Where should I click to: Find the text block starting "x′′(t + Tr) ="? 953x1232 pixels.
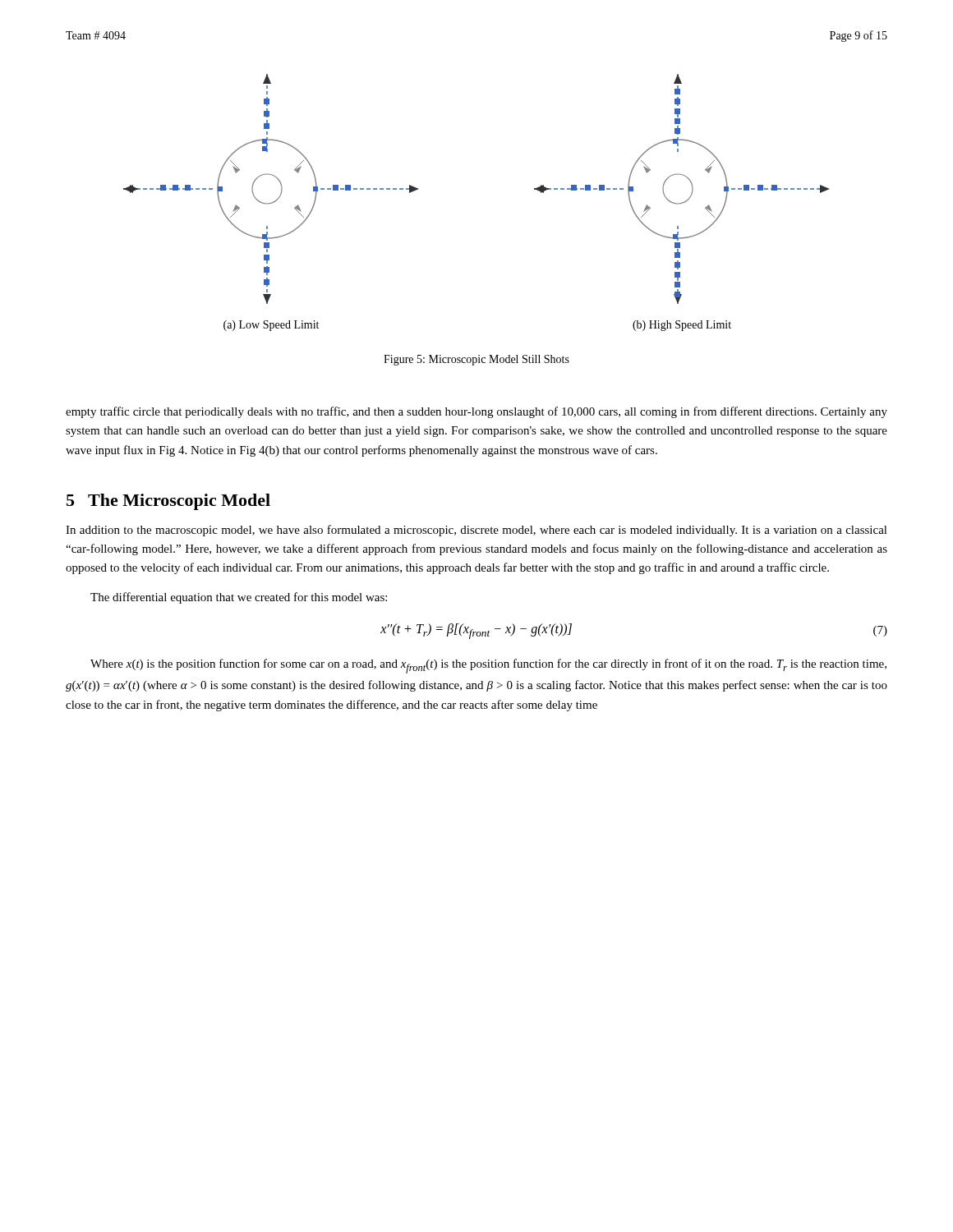(x=470, y=631)
